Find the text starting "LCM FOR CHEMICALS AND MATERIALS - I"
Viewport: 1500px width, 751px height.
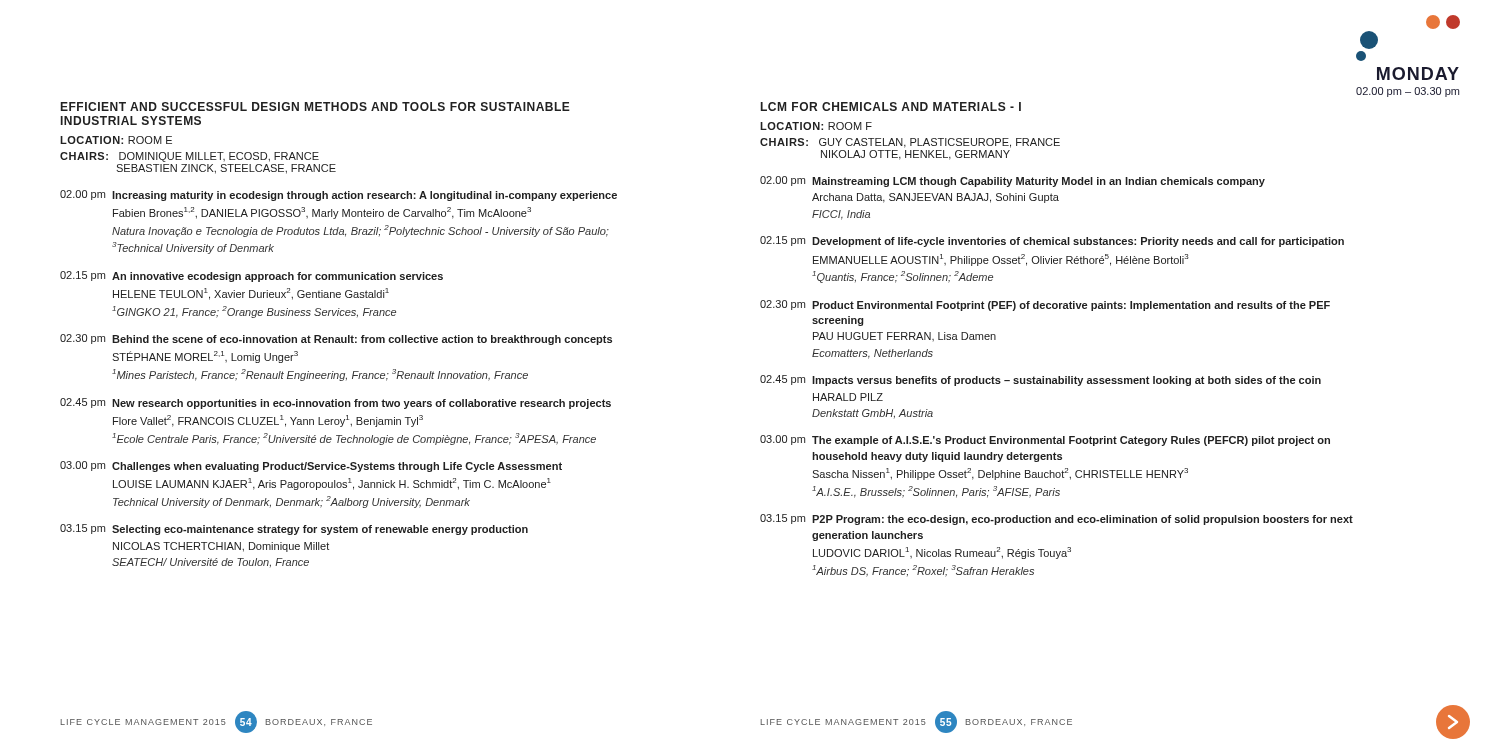(x=891, y=107)
